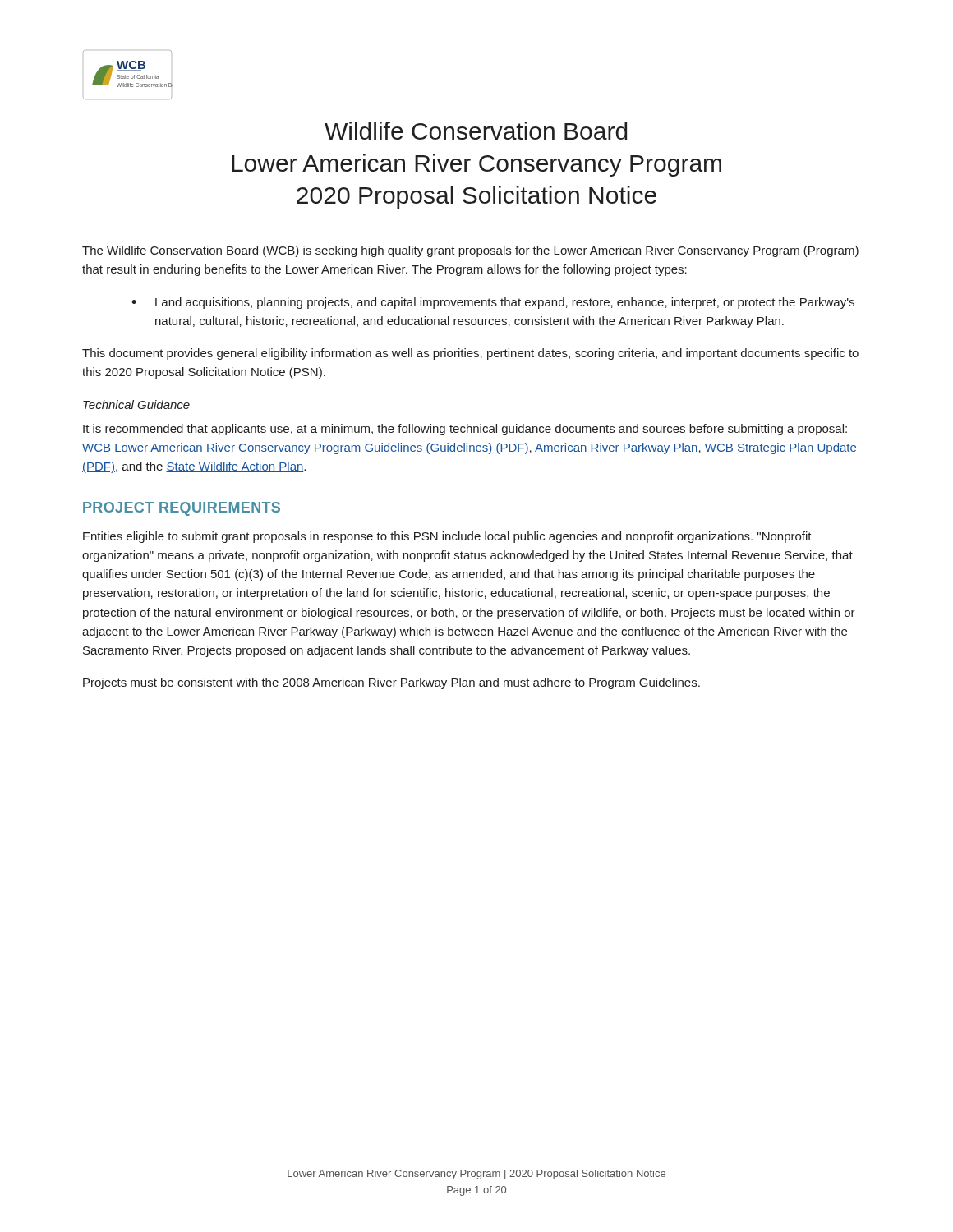The image size is (953, 1232).
Task: Locate the logo
Action: point(476,75)
